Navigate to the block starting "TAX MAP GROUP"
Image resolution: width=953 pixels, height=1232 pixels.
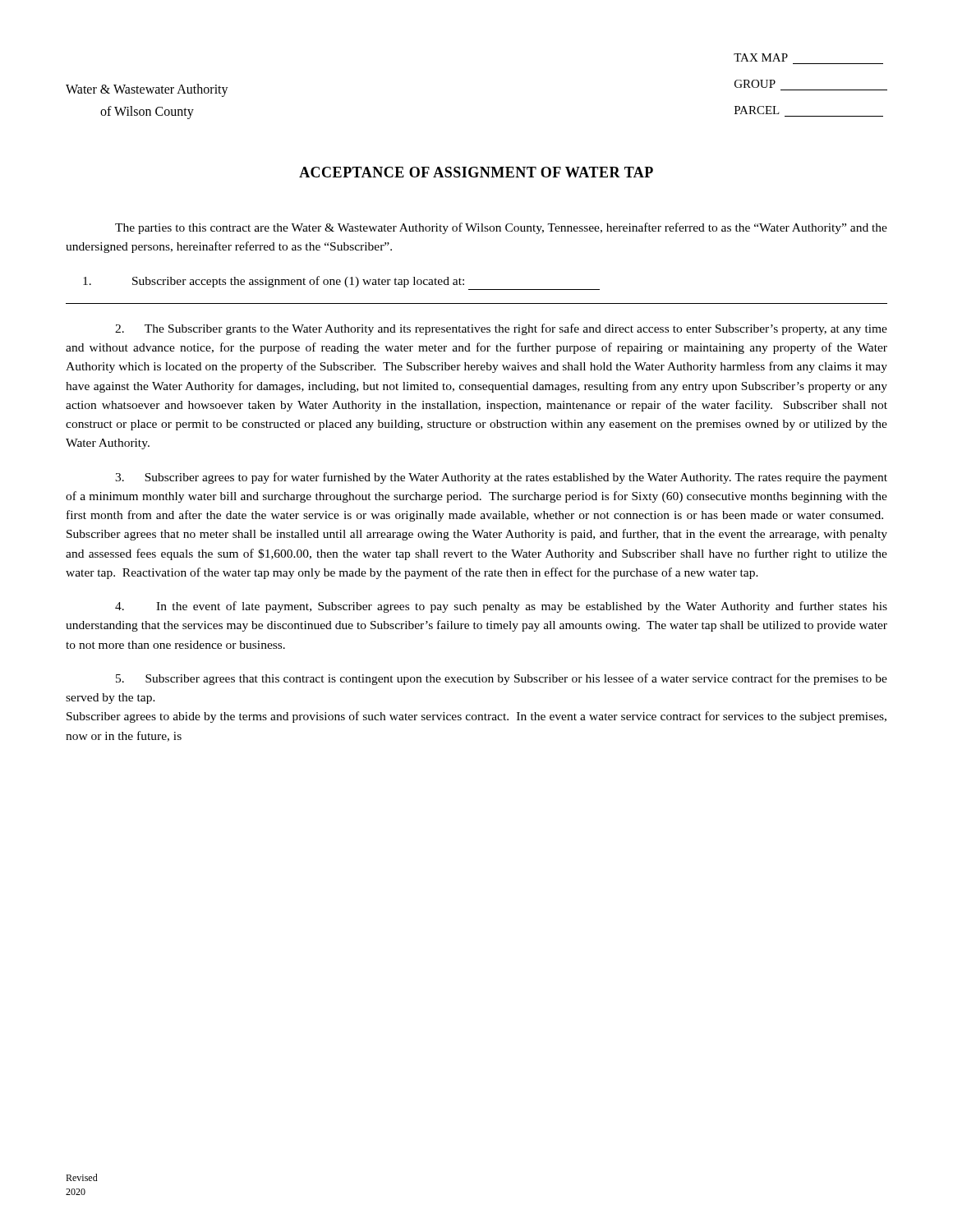(x=810, y=84)
